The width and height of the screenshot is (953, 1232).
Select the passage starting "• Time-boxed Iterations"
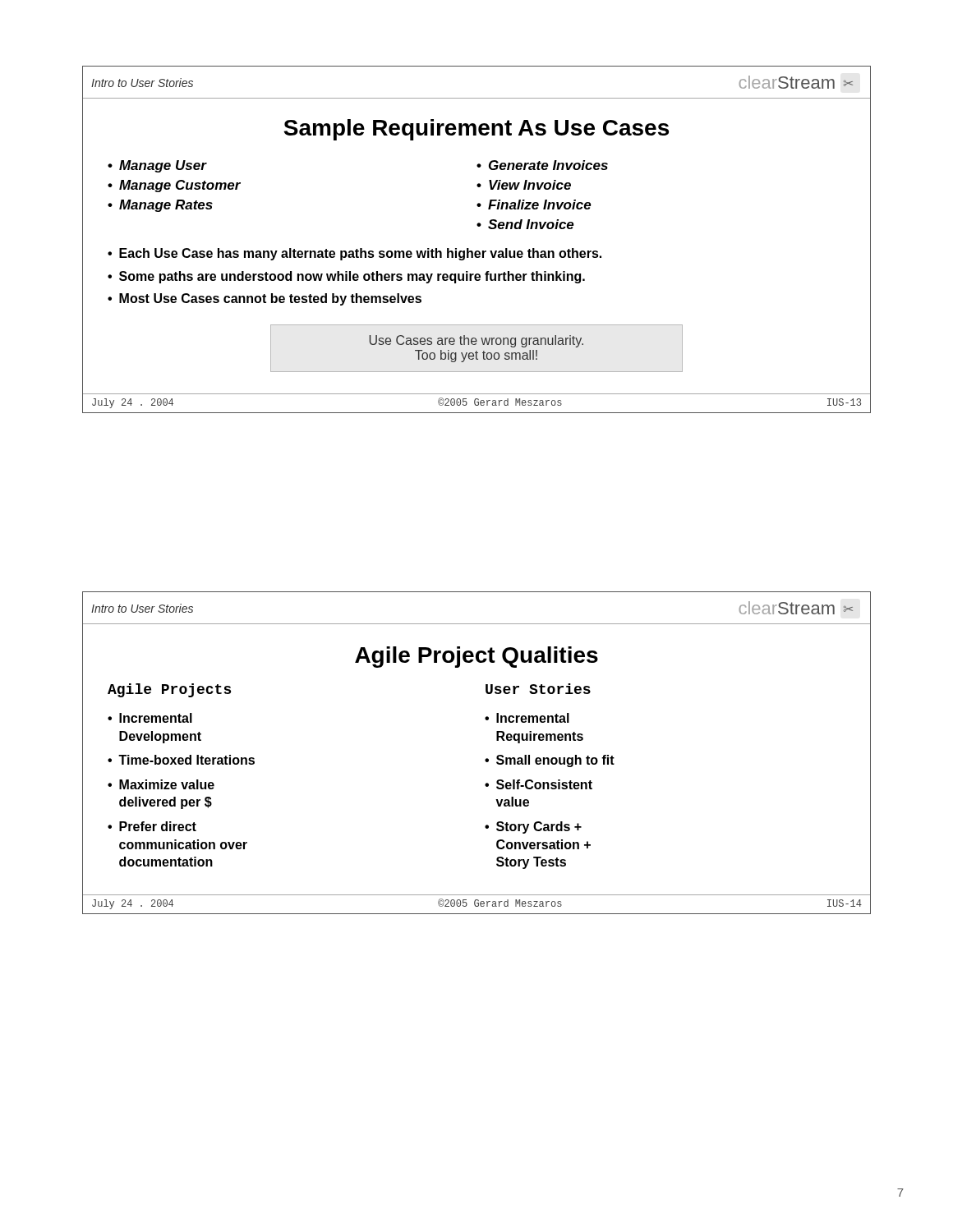tap(181, 760)
